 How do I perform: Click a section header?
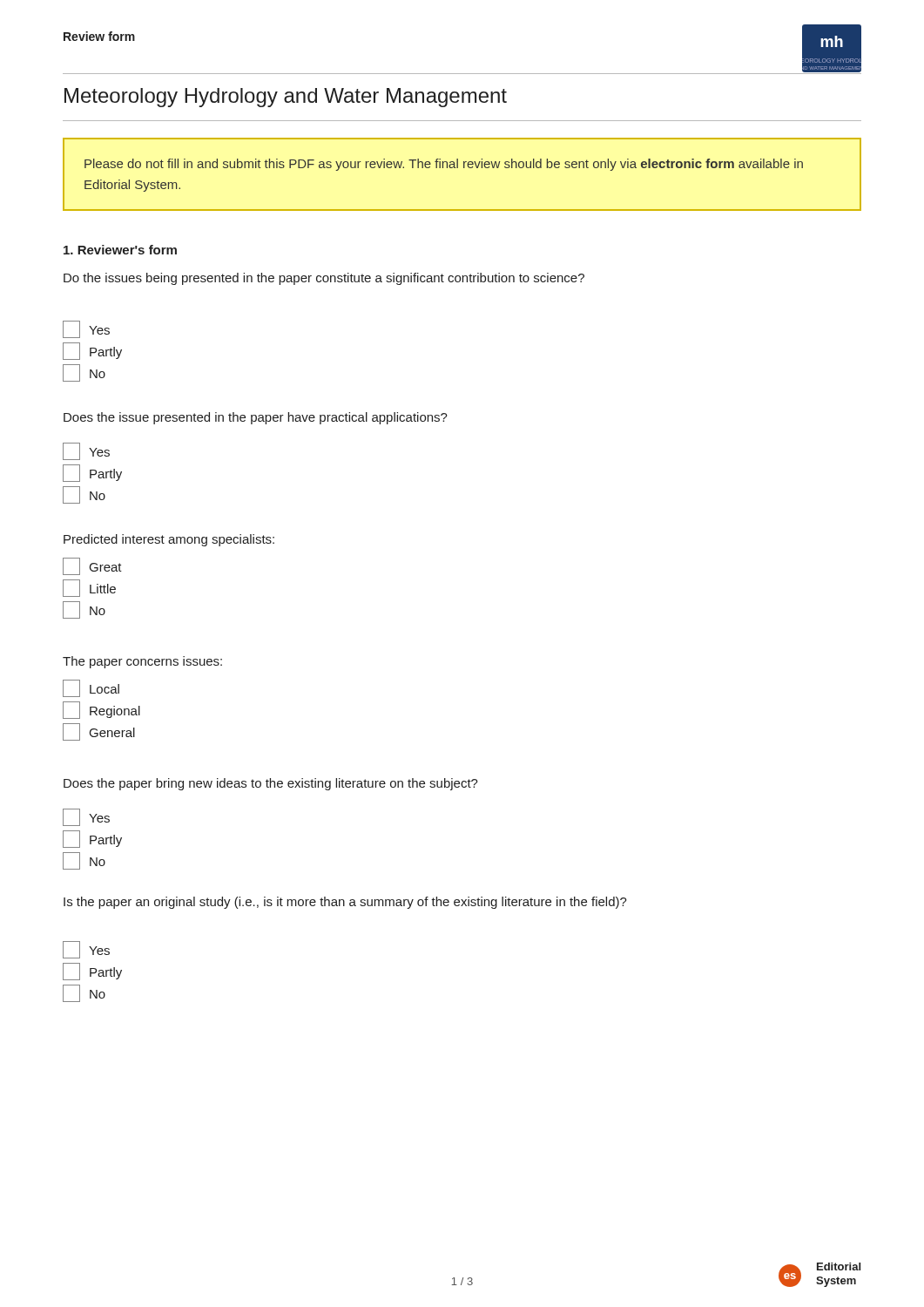[x=120, y=250]
